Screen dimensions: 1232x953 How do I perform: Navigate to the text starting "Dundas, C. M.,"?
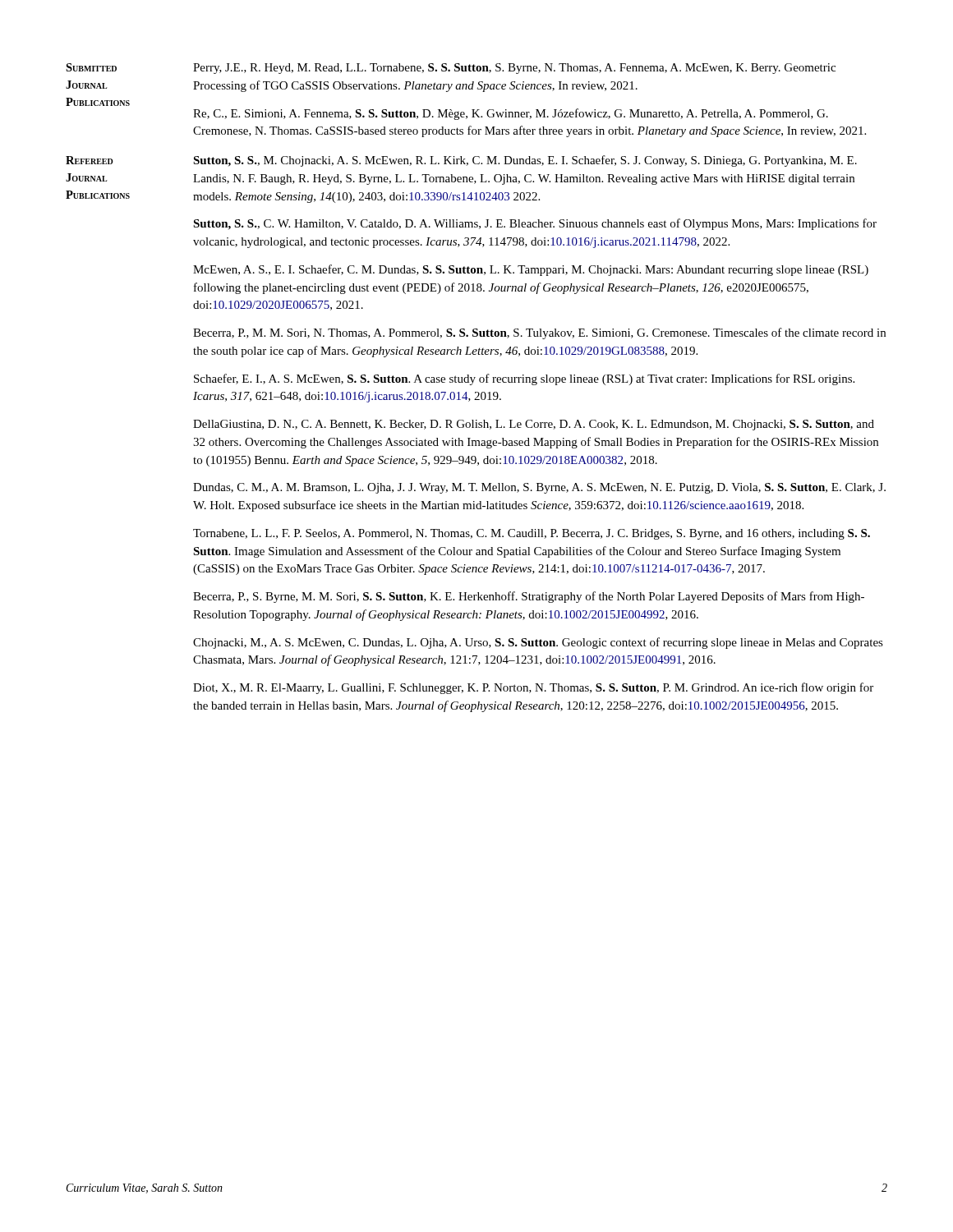click(540, 497)
